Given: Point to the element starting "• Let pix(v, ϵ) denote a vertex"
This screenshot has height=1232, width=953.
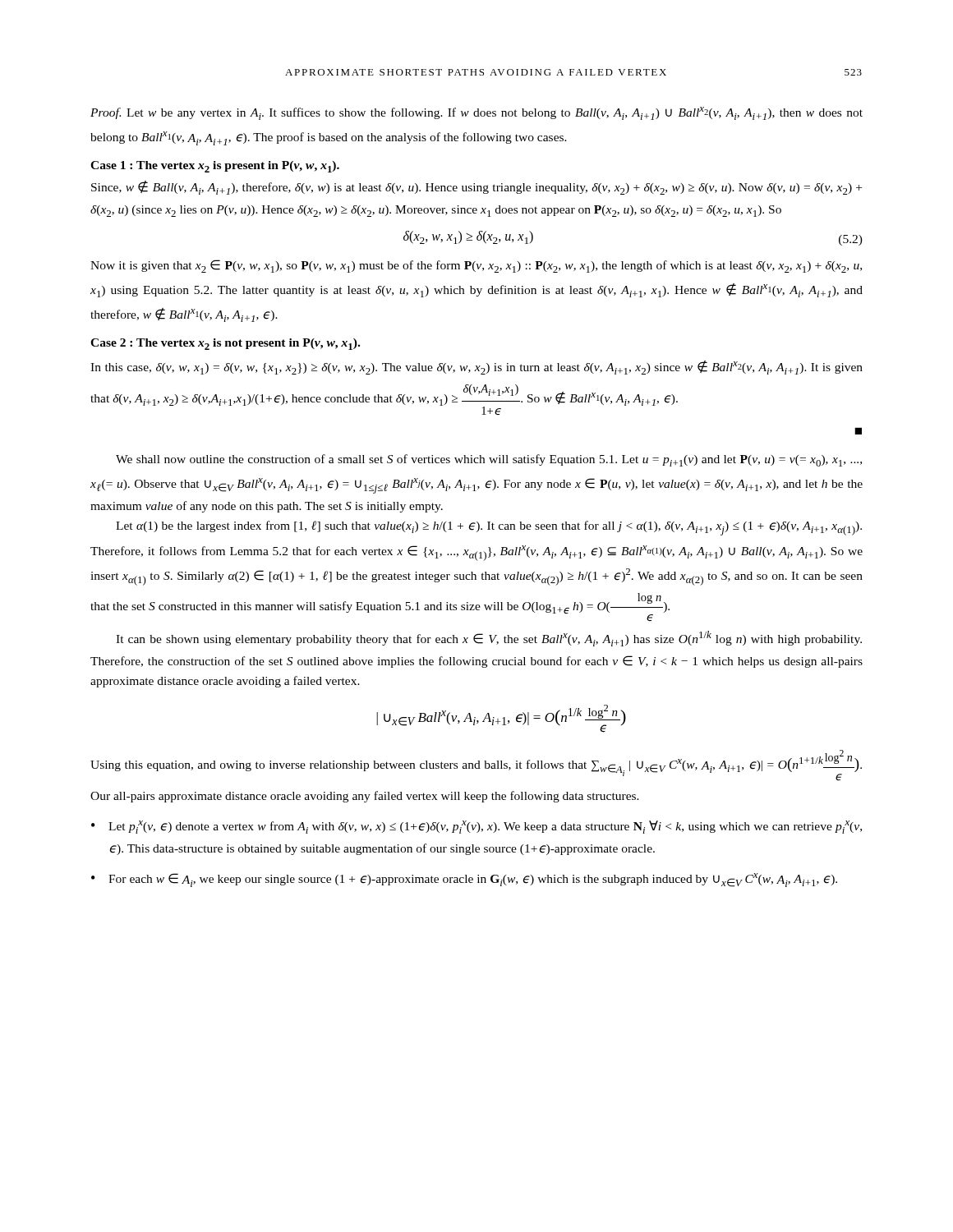Looking at the screenshot, I should pos(476,836).
